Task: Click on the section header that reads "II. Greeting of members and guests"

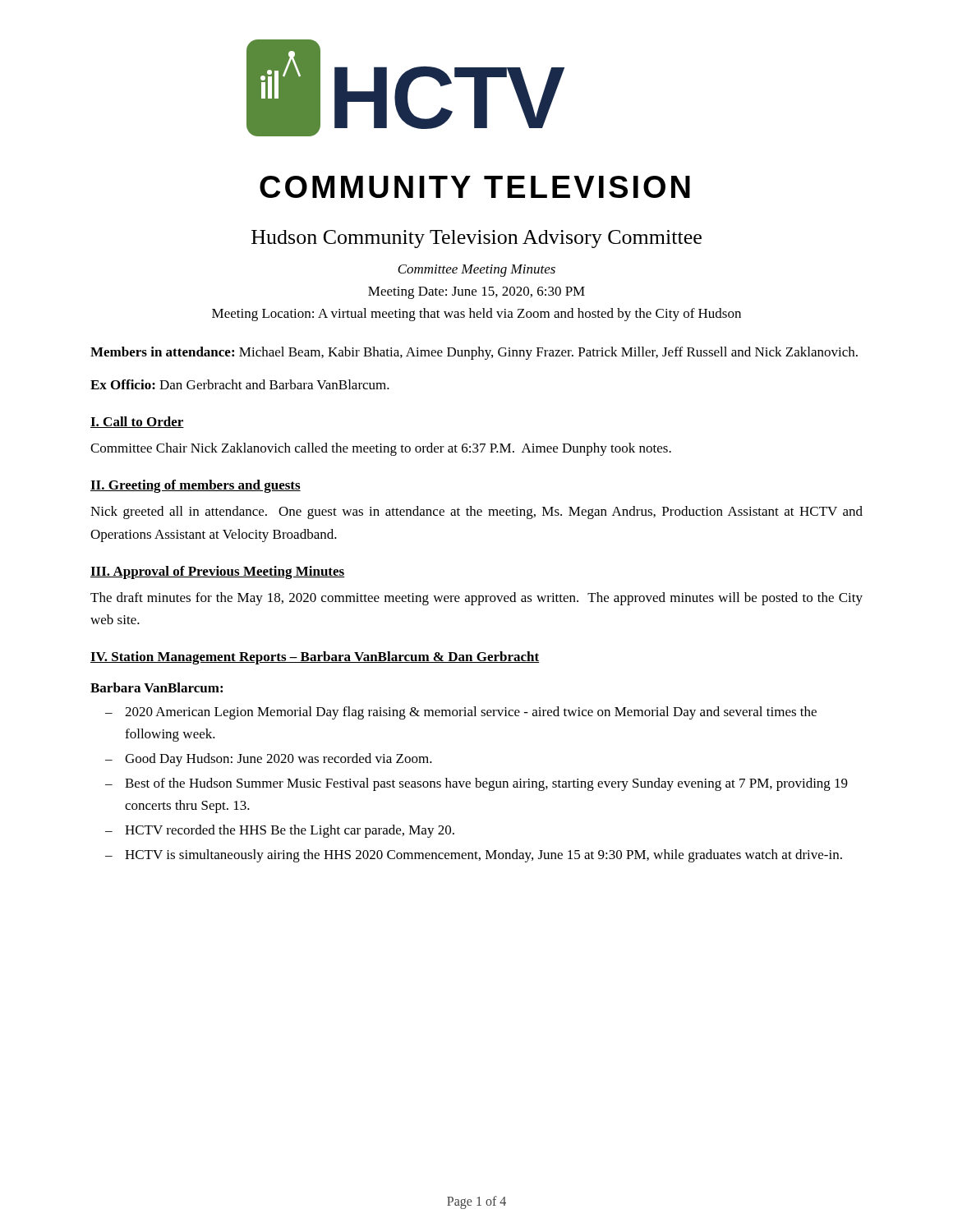Action: (x=195, y=485)
